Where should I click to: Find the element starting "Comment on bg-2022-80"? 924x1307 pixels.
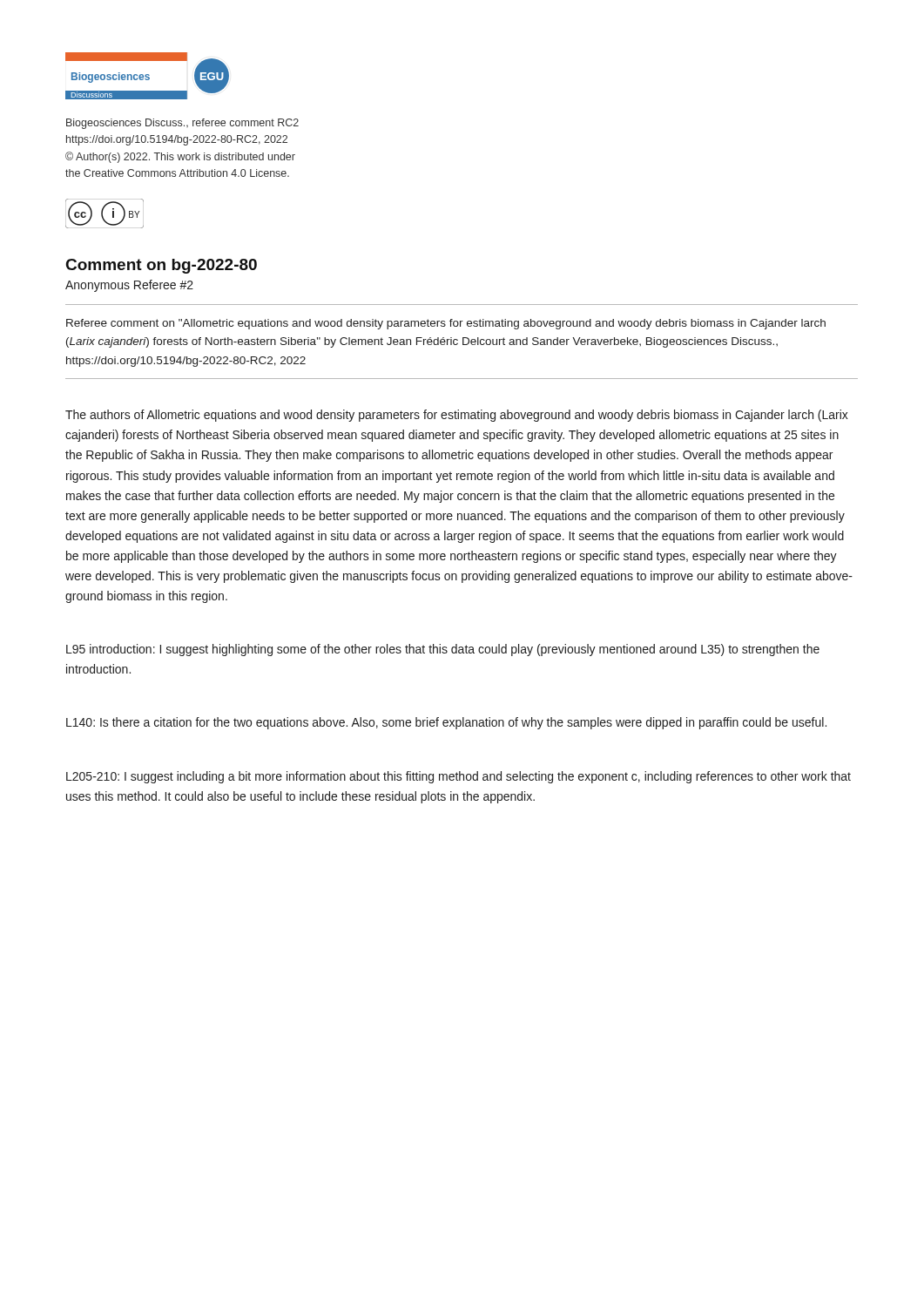click(161, 264)
